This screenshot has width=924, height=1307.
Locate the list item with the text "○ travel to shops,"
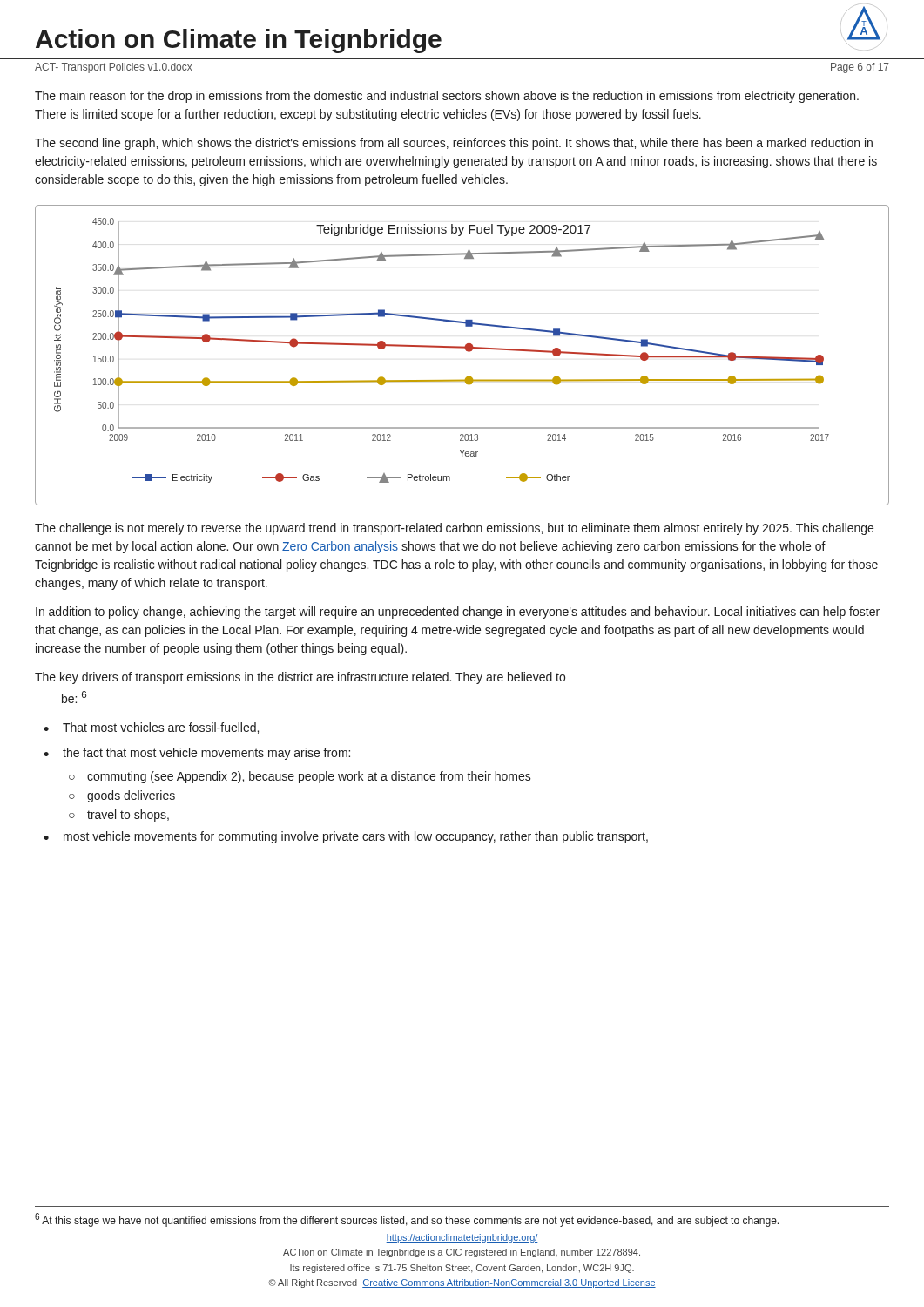click(x=119, y=815)
